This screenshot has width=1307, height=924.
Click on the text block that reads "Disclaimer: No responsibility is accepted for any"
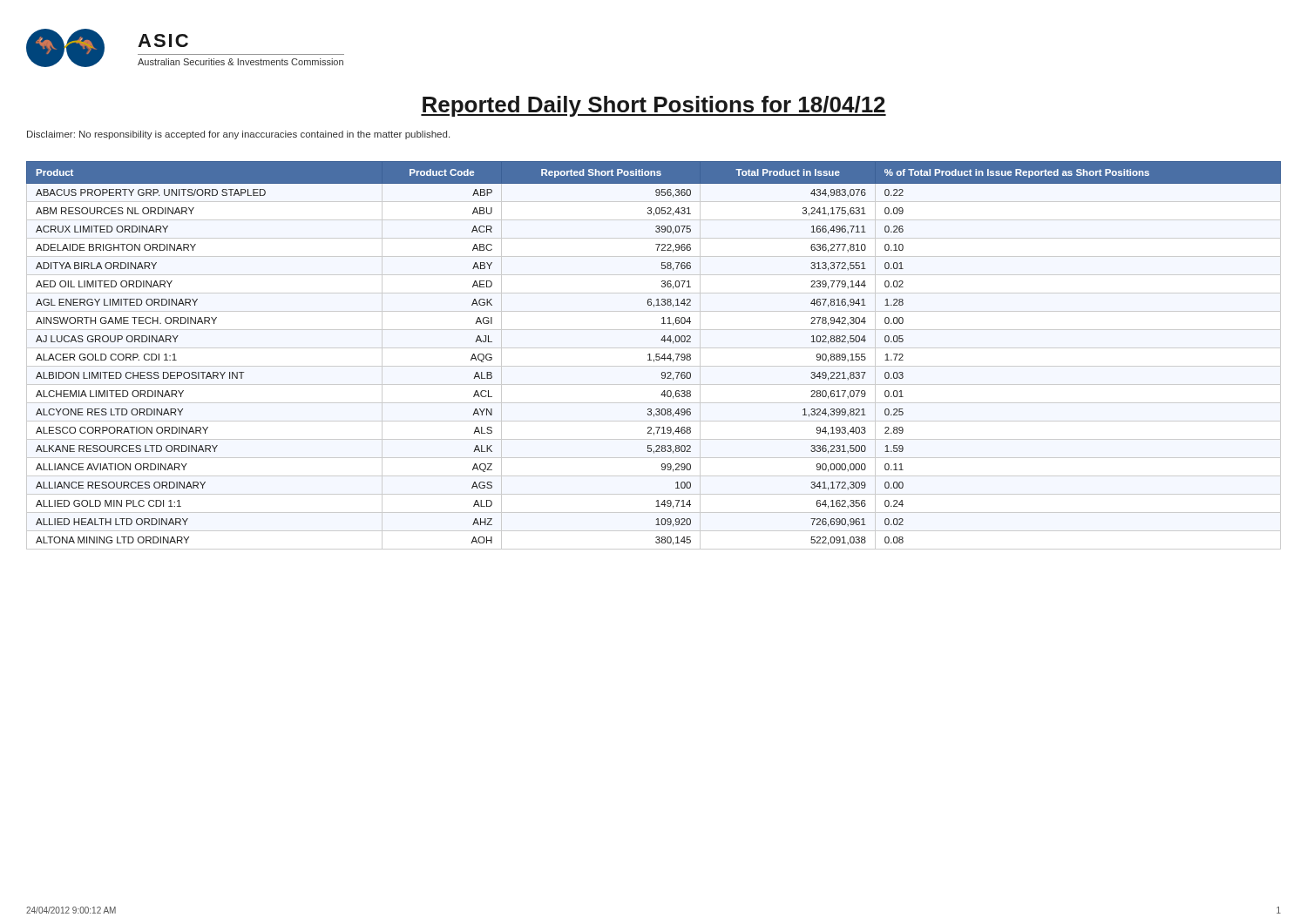[x=238, y=134]
